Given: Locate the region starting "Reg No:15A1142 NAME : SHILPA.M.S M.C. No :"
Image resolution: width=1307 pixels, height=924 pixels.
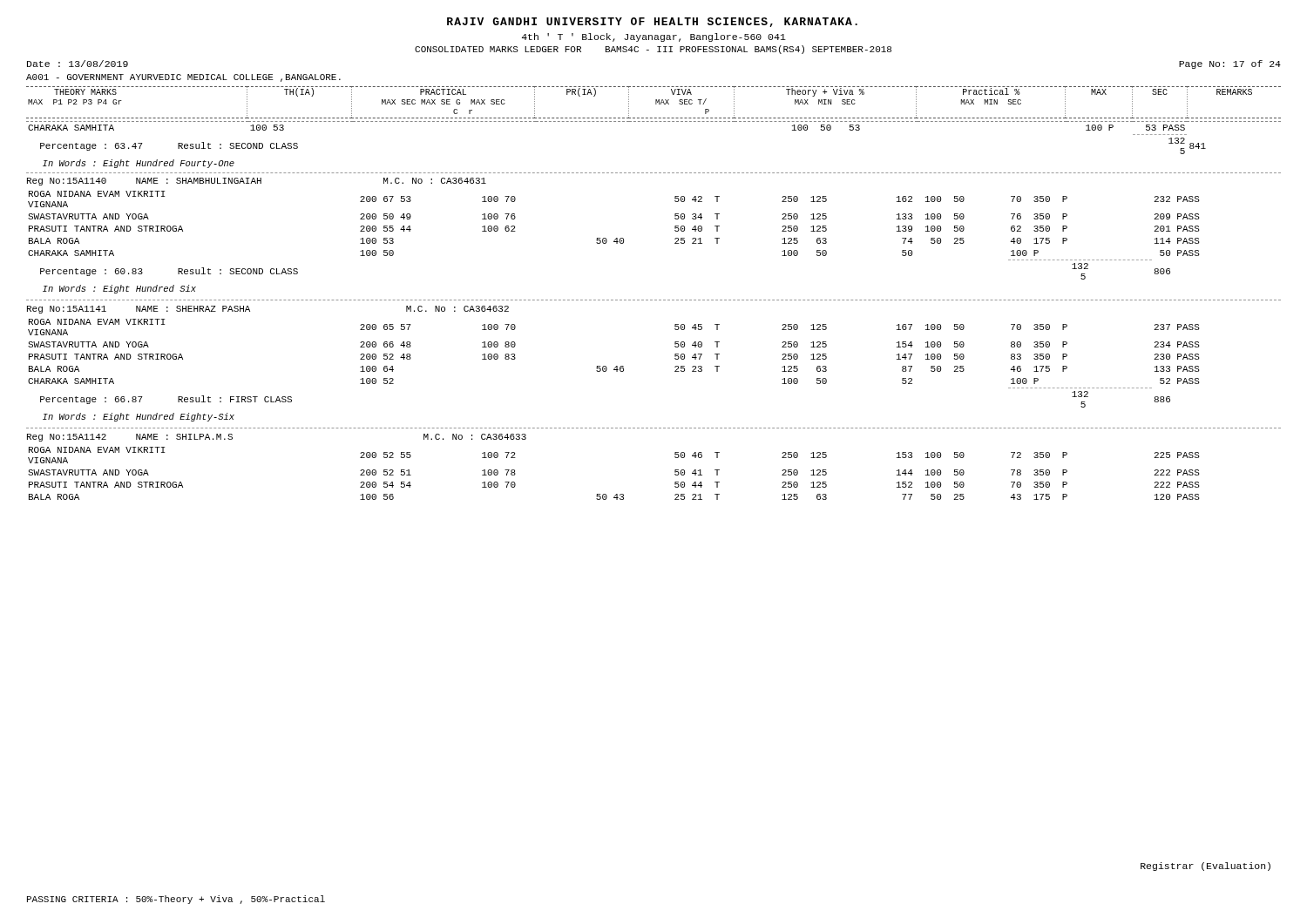Looking at the screenshot, I should tap(276, 437).
